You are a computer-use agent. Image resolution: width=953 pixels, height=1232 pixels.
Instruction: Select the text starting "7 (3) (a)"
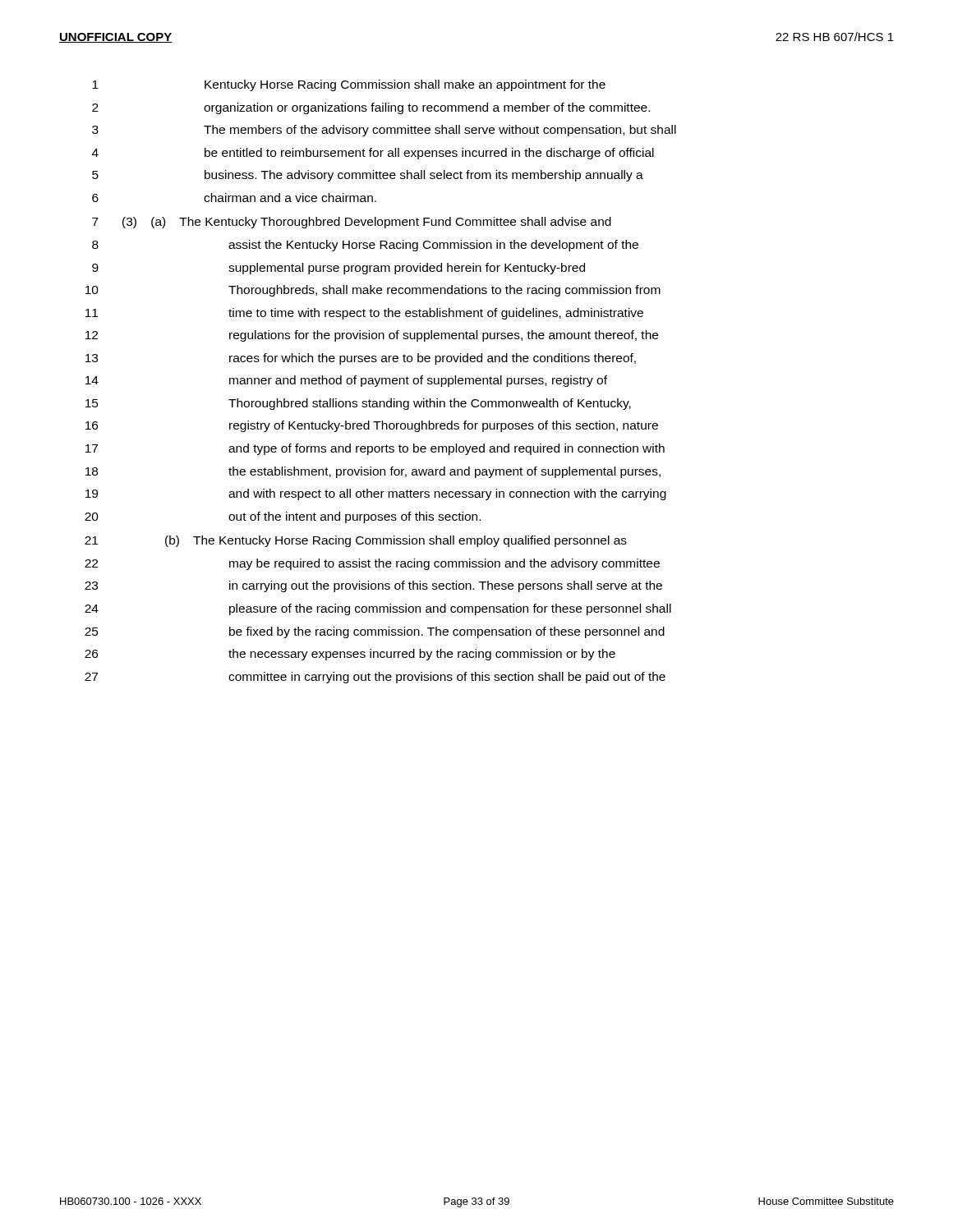[x=476, y=369]
